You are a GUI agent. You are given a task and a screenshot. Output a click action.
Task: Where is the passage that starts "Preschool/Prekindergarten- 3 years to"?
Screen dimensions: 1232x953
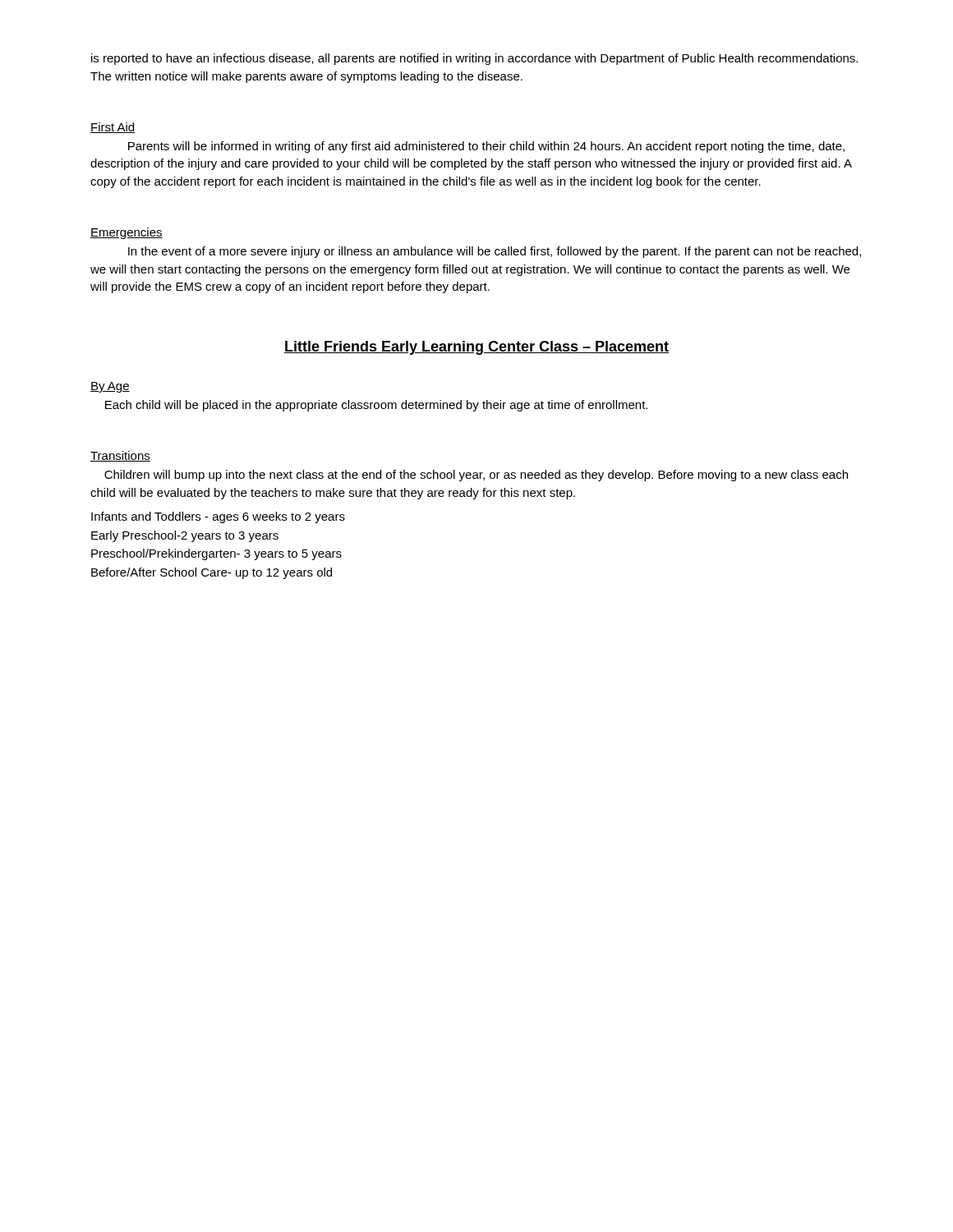coord(216,553)
